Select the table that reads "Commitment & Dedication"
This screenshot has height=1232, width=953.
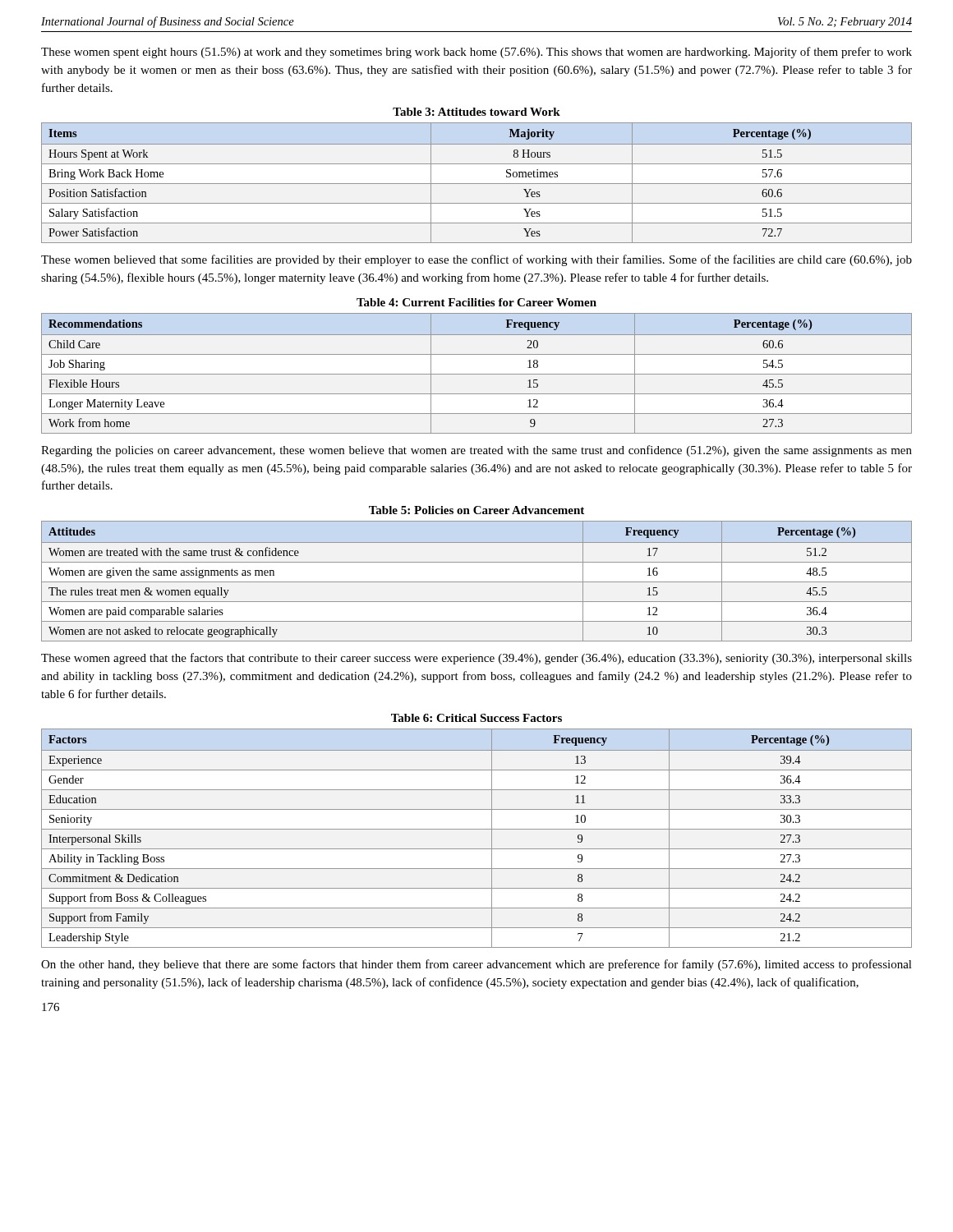[x=476, y=838]
